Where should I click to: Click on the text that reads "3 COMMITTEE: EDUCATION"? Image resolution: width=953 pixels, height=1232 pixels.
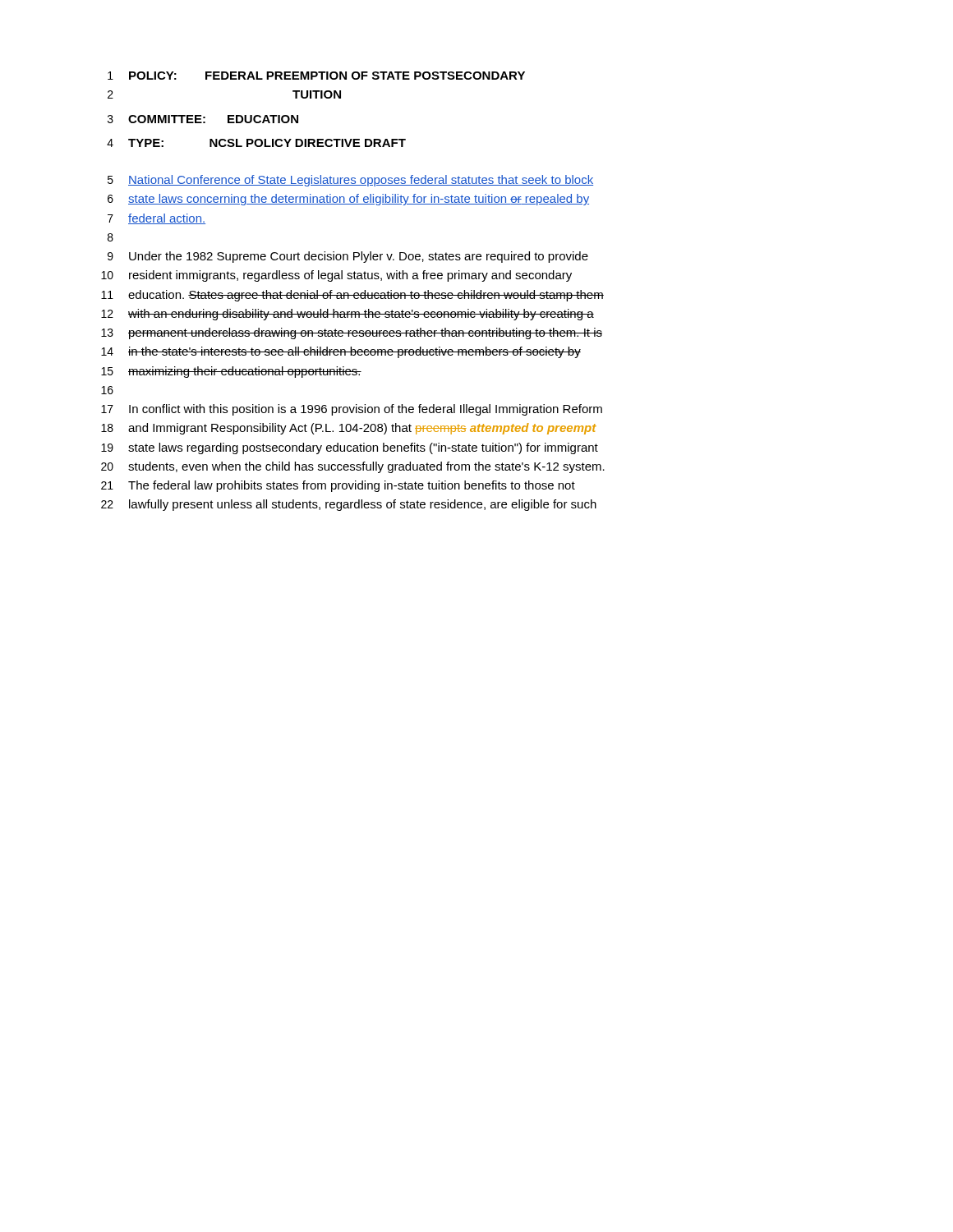tap(203, 119)
